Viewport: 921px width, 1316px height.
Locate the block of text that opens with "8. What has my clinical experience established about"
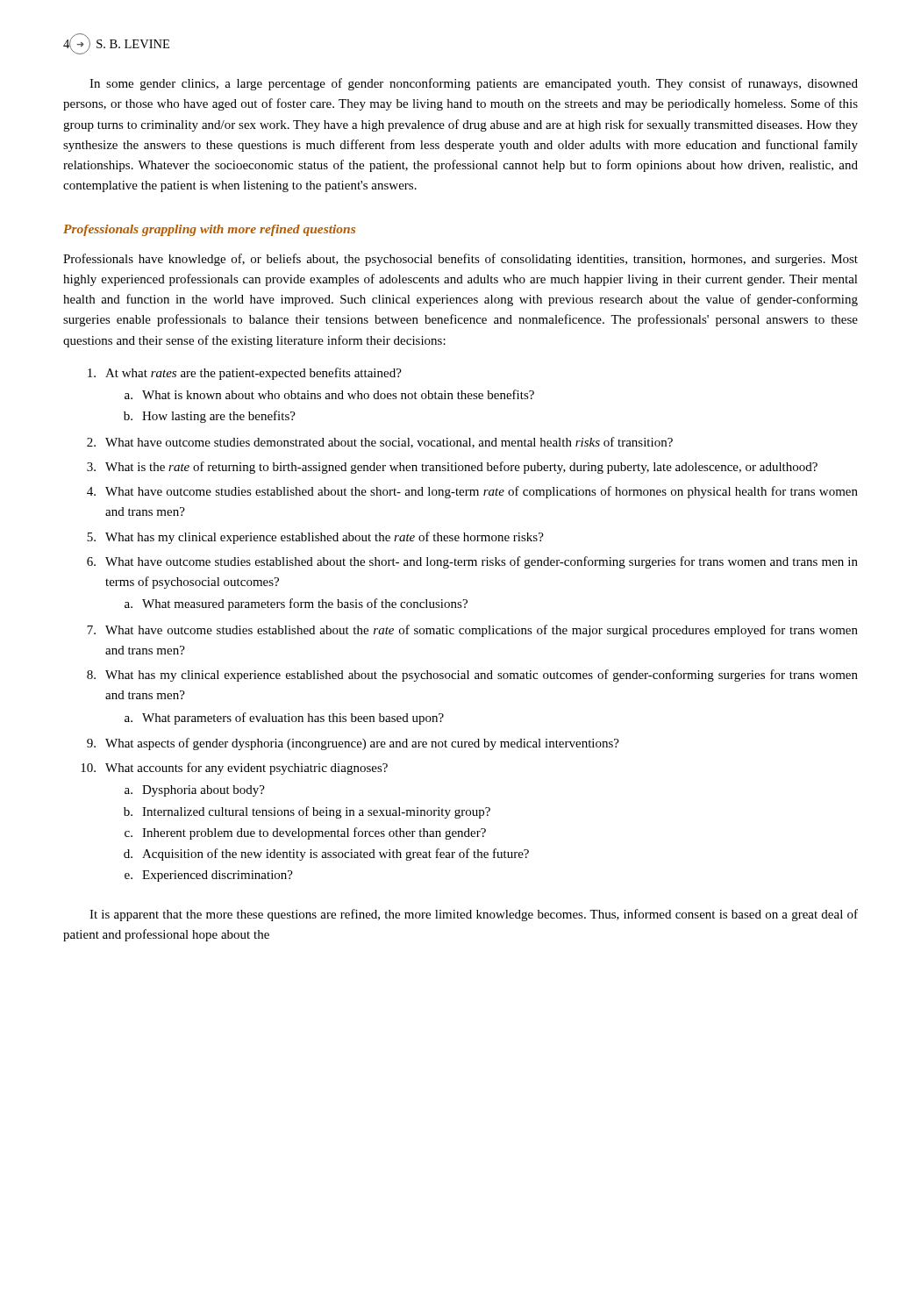click(472, 676)
